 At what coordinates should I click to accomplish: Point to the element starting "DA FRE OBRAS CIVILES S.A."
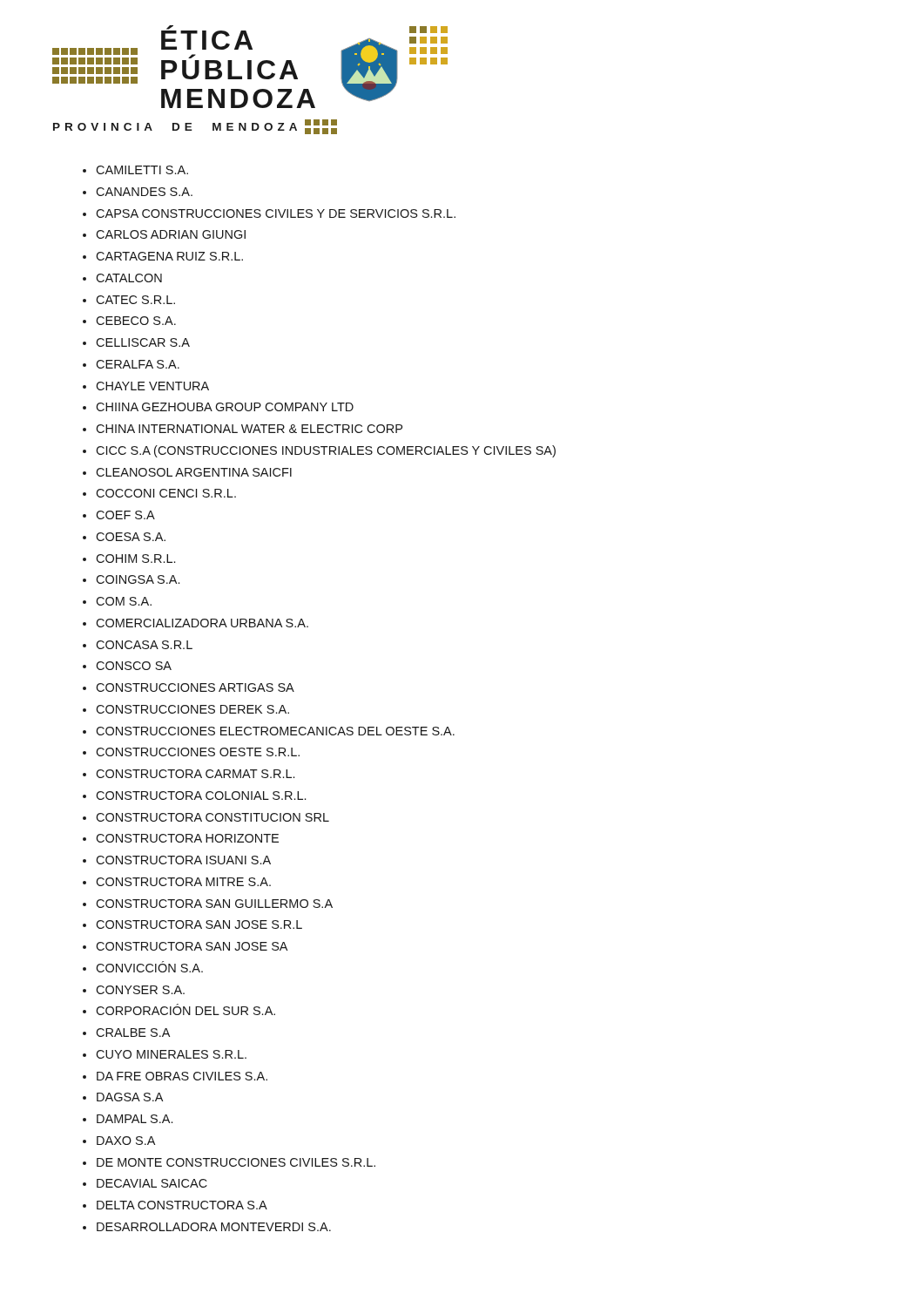coord(182,1076)
